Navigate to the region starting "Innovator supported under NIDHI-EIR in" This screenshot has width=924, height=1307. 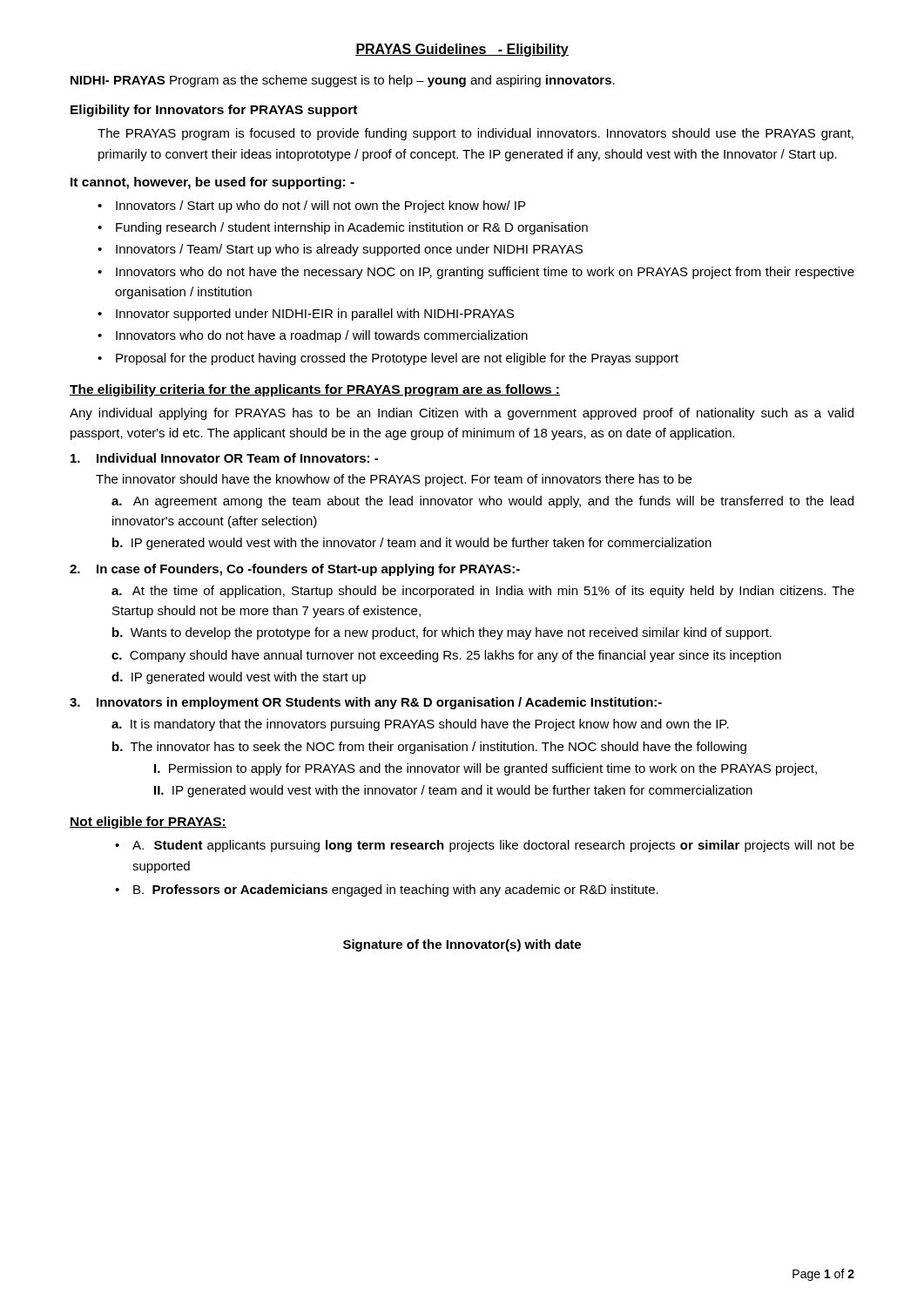315,313
